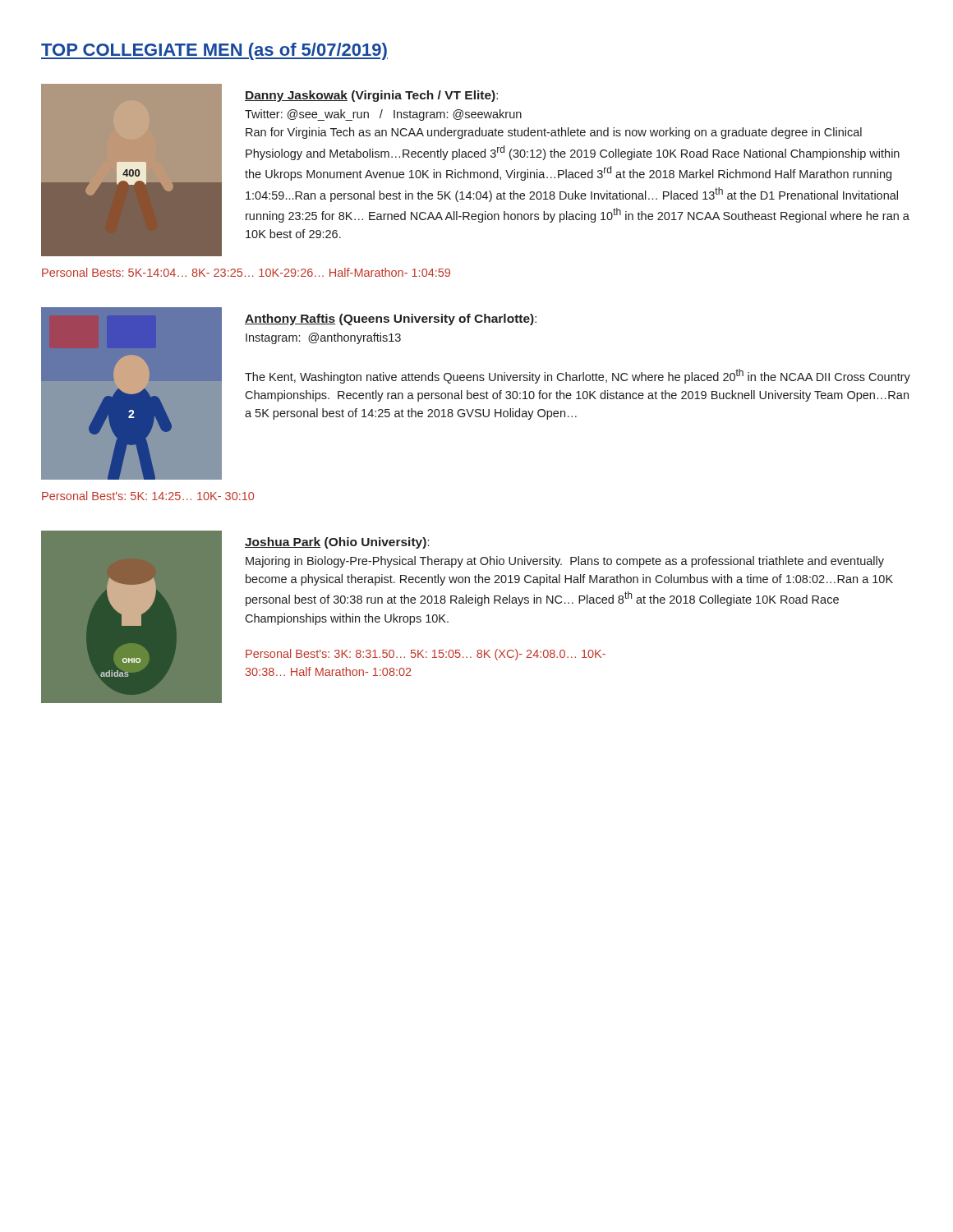The height and width of the screenshot is (1232, 953).
Task: Locate the text block with the text "Personal Bests: 5K-14:04… 8K- 23:25… 10K-29:26… Half-Marathon-"
Action: pyautogui.click(x=246, y=273)
